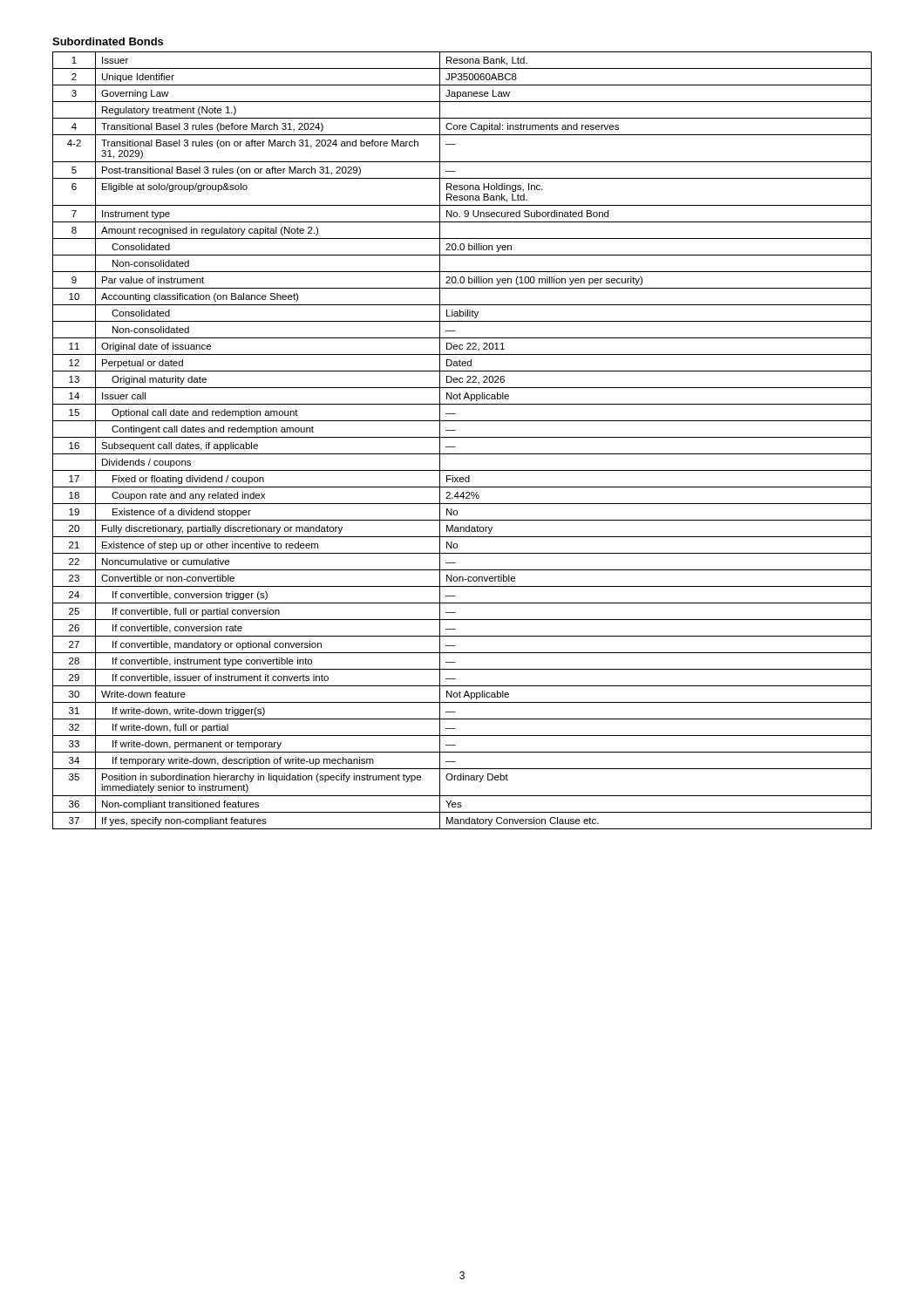Find a table
The image size is (924, 1308).
[462, 440]
